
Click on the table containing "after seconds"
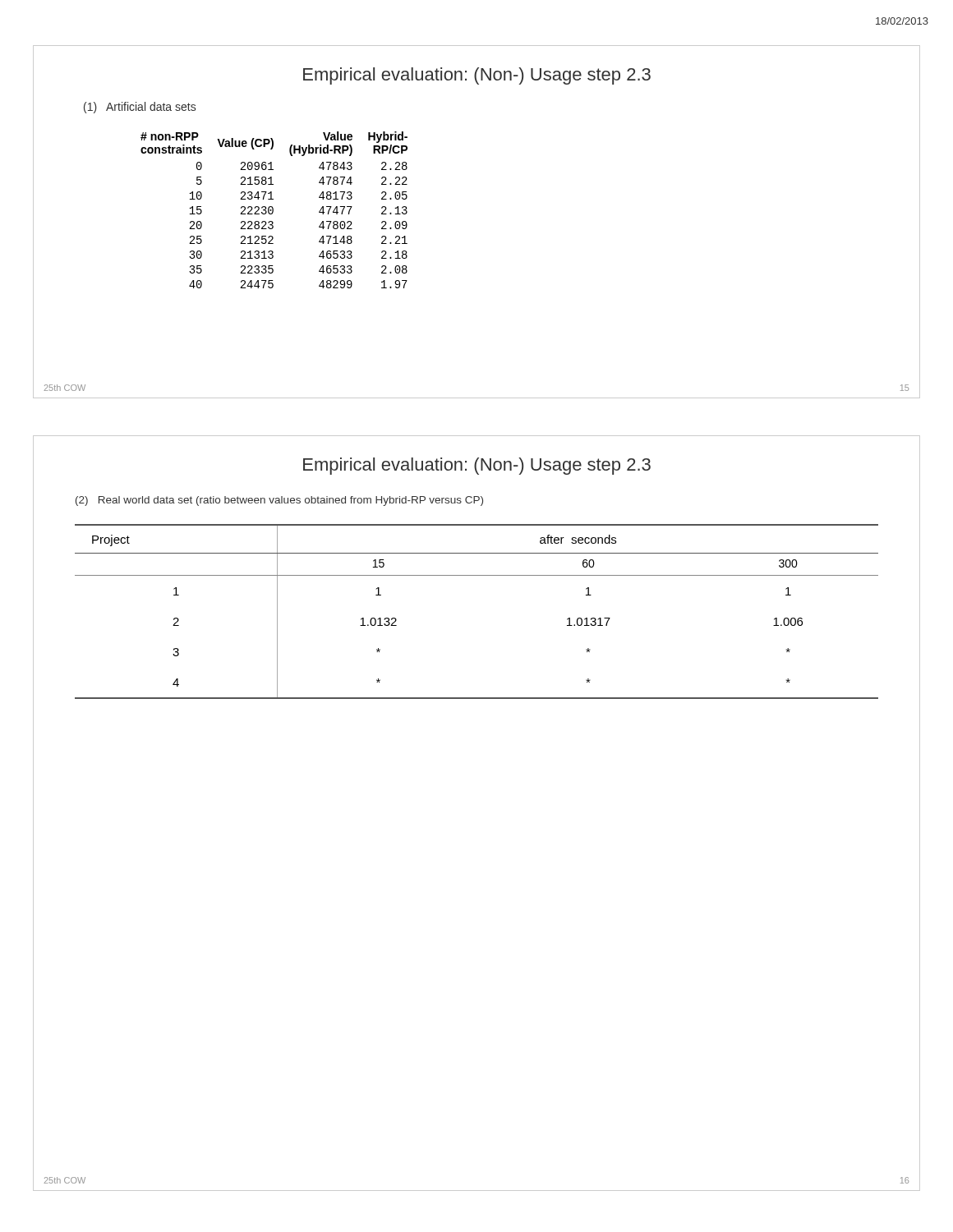[x=476, y=611]
